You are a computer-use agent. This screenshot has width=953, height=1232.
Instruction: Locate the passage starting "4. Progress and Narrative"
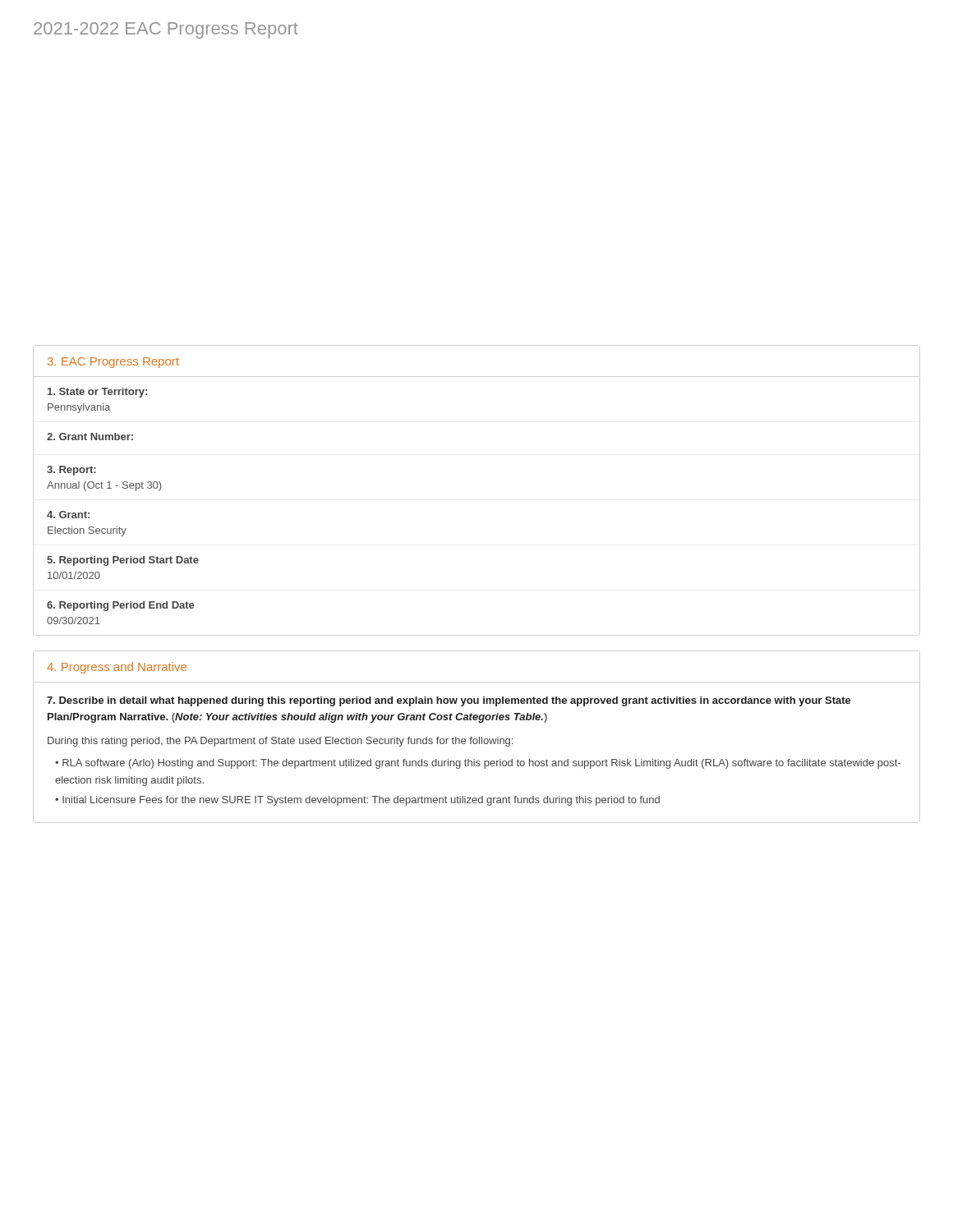117,668
